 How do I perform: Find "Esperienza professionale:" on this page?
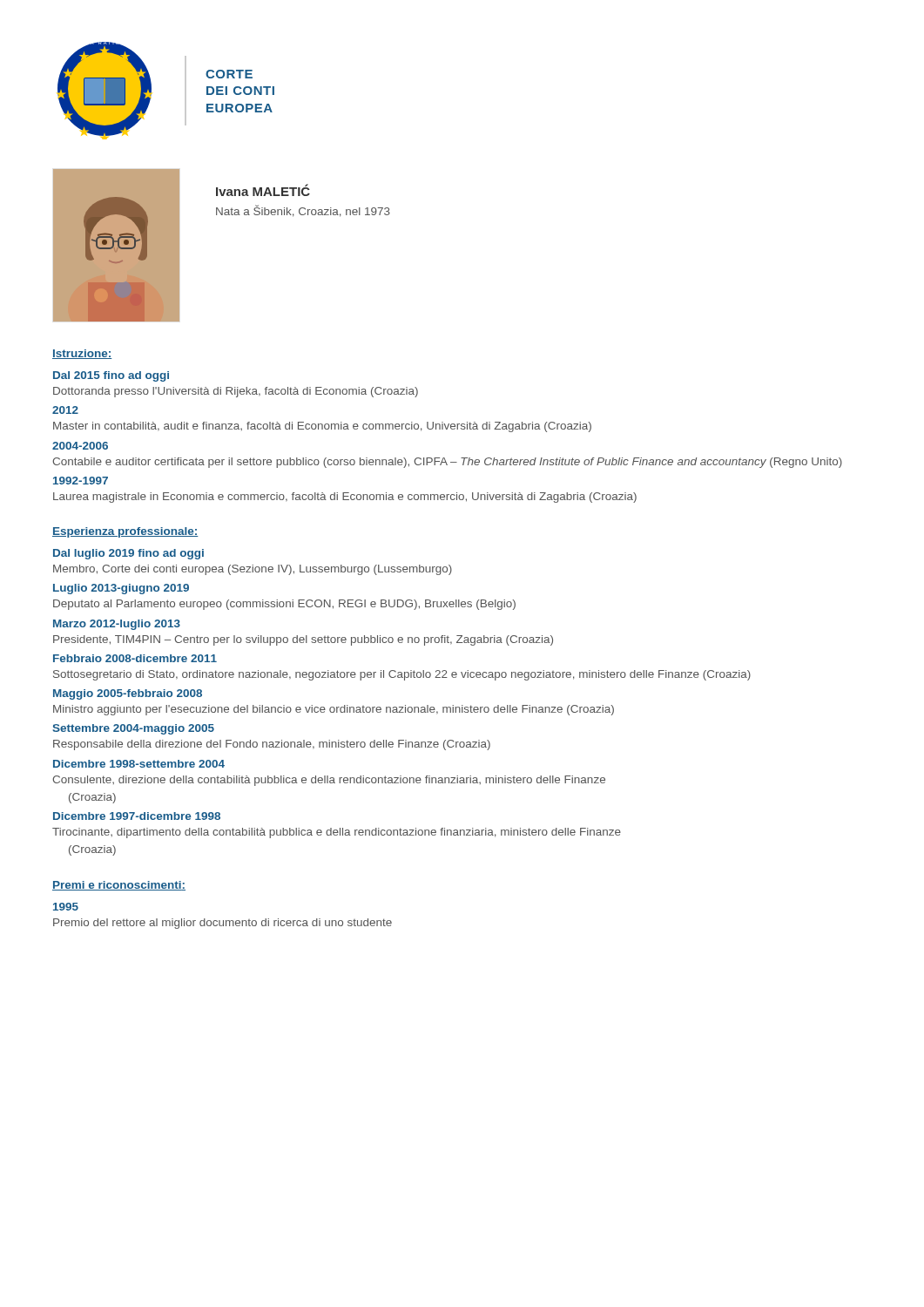point(125,531)
